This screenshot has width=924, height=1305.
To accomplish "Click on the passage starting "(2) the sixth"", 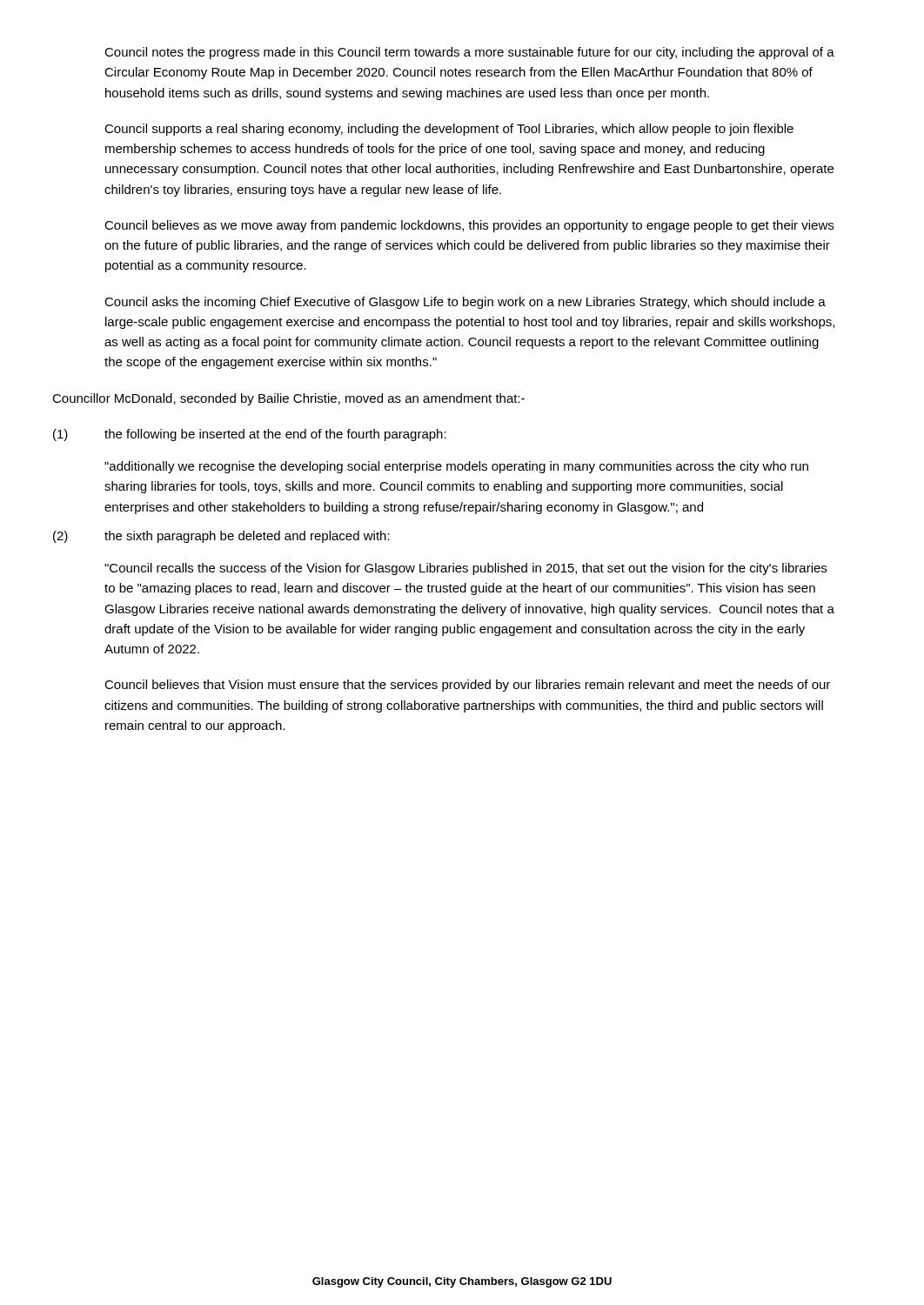I will pos(221,537).
